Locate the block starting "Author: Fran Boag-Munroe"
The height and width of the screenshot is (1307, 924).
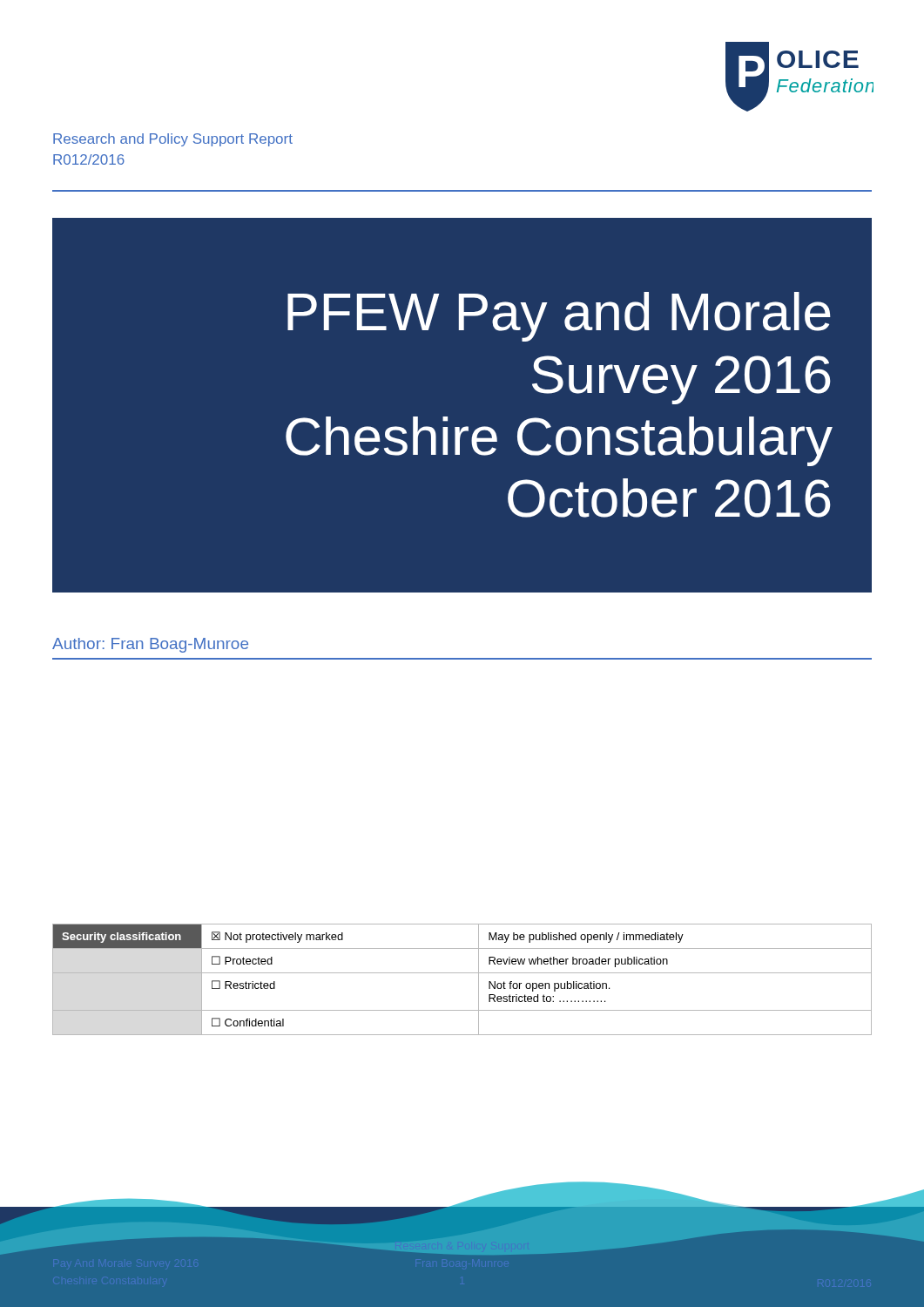462,647
